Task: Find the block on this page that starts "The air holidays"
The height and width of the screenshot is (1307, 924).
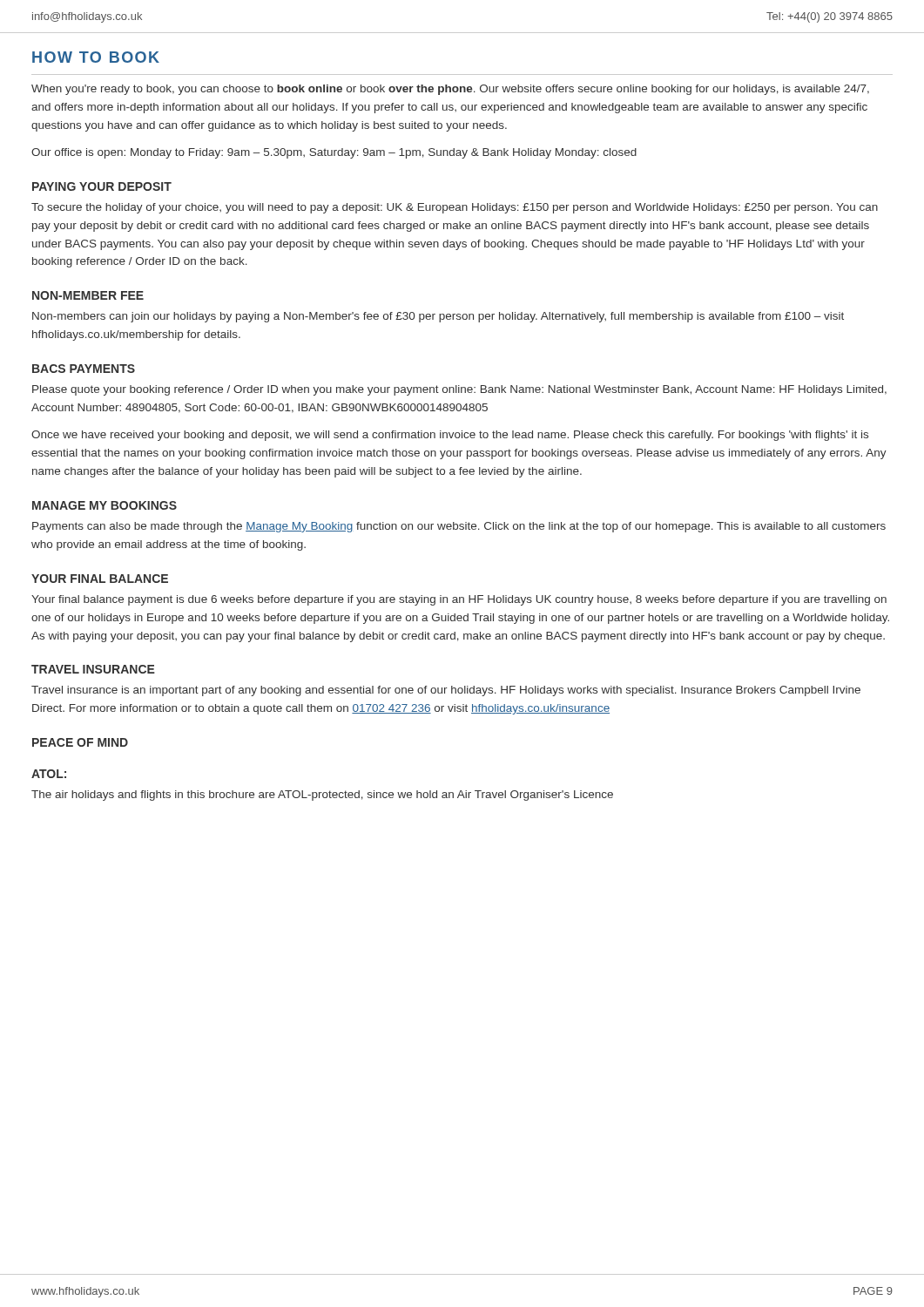Action: [x=322, y=795]
